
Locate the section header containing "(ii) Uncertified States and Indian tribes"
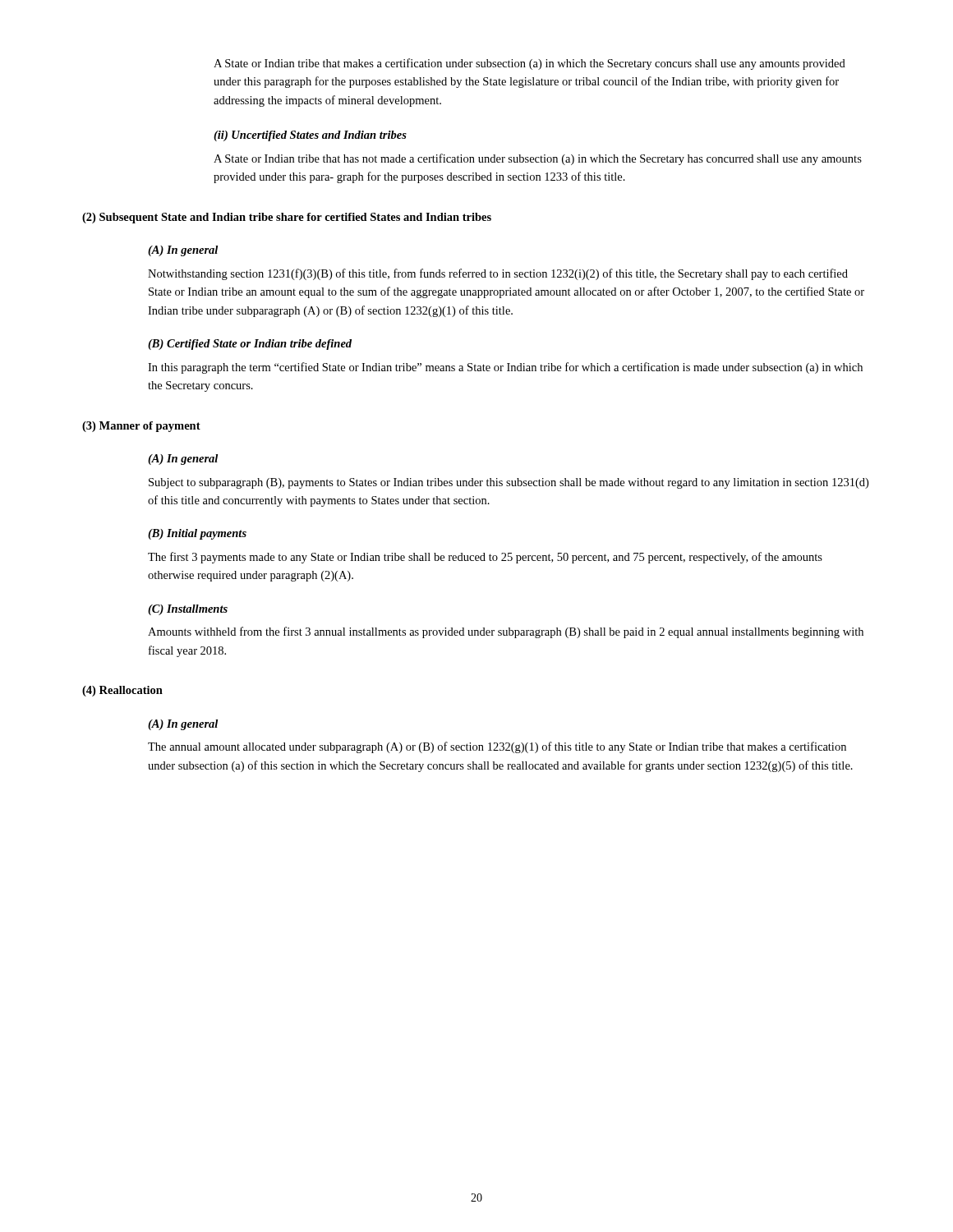tap(310, 135)
